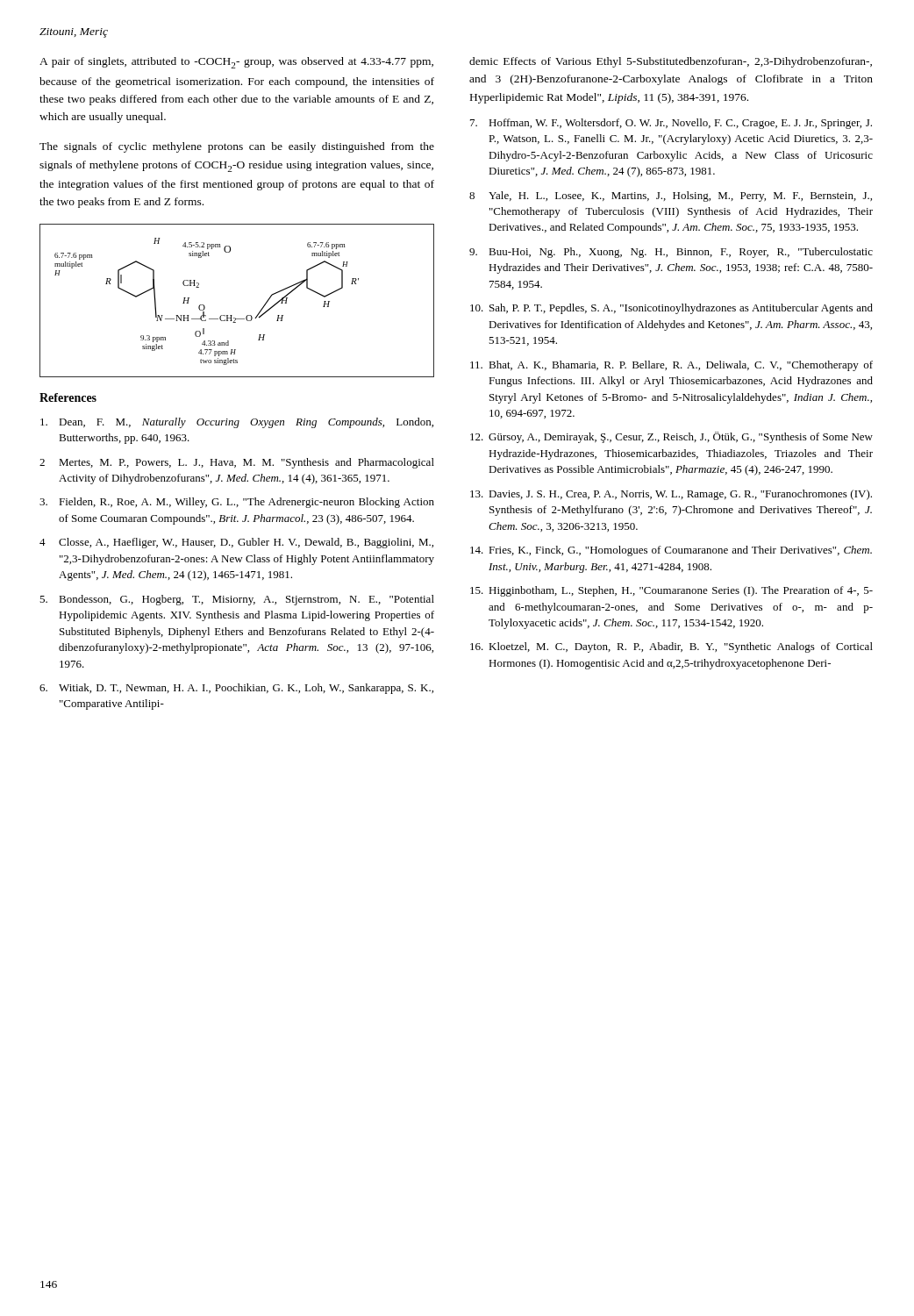Select the text block containing "demic Effects of Various Ethyl"
914x1316 pixels.
click(671, 79)
